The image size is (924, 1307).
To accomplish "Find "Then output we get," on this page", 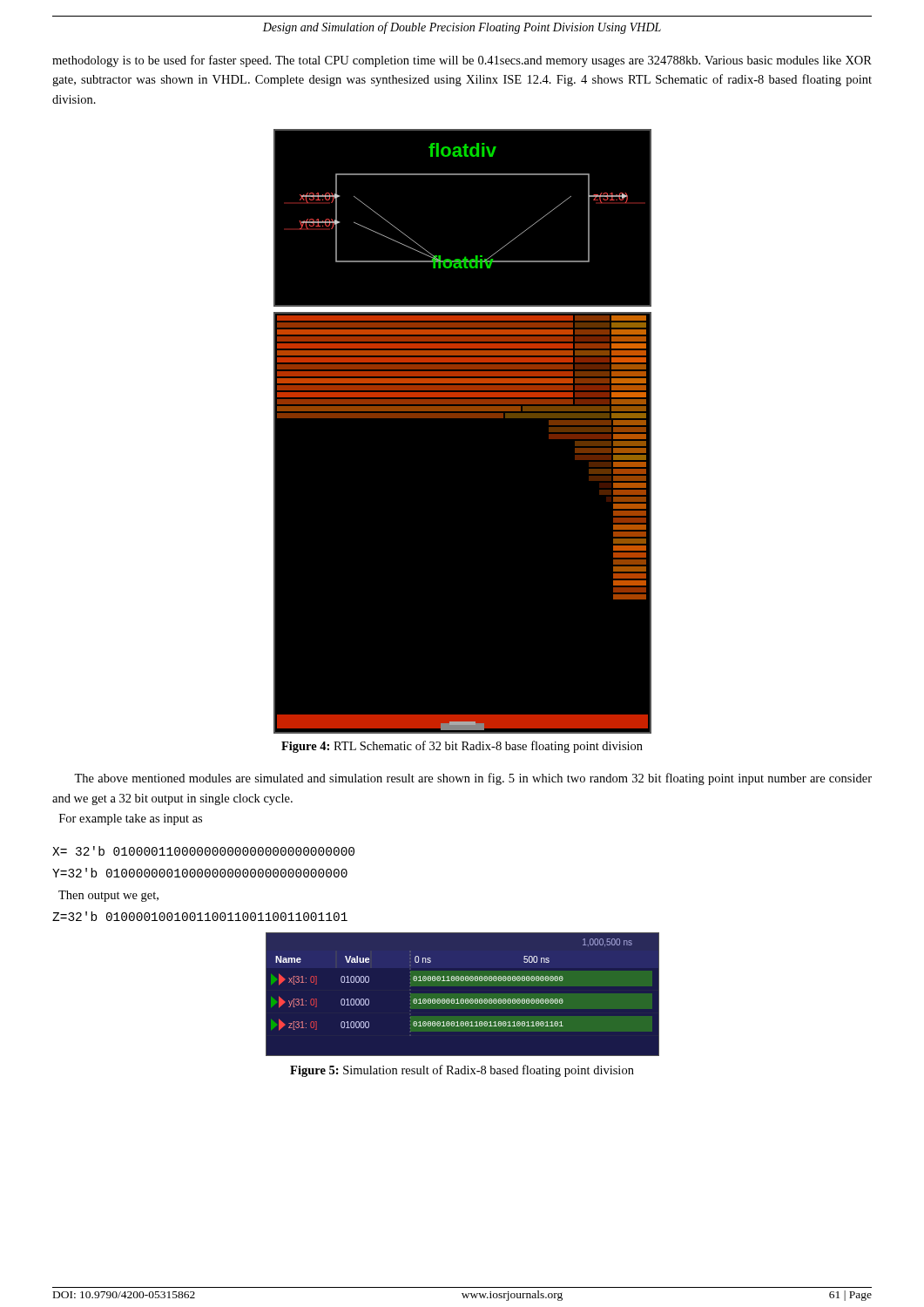I will (x=106, y=895).
